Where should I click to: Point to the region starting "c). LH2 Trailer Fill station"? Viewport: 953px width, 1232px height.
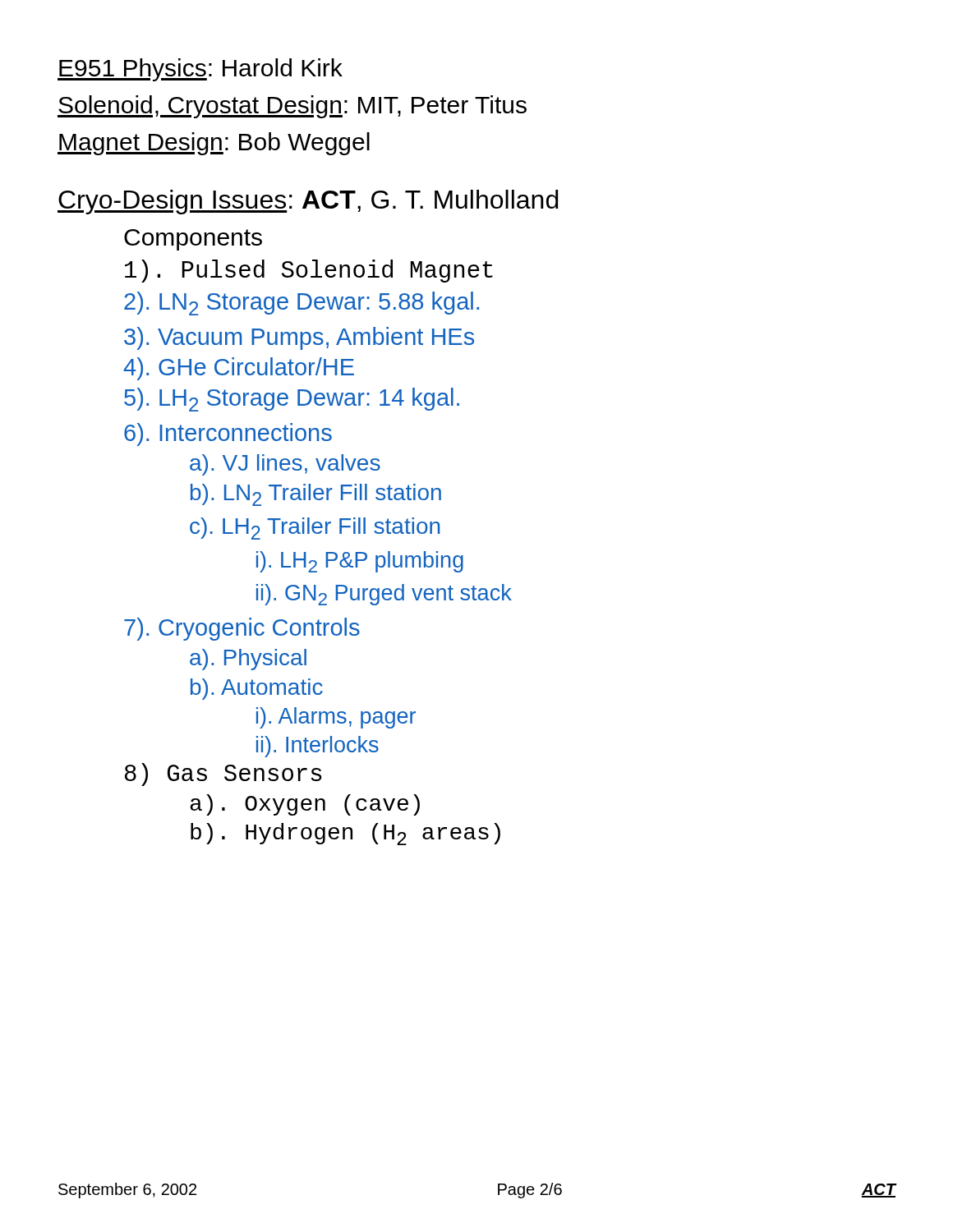315,529
